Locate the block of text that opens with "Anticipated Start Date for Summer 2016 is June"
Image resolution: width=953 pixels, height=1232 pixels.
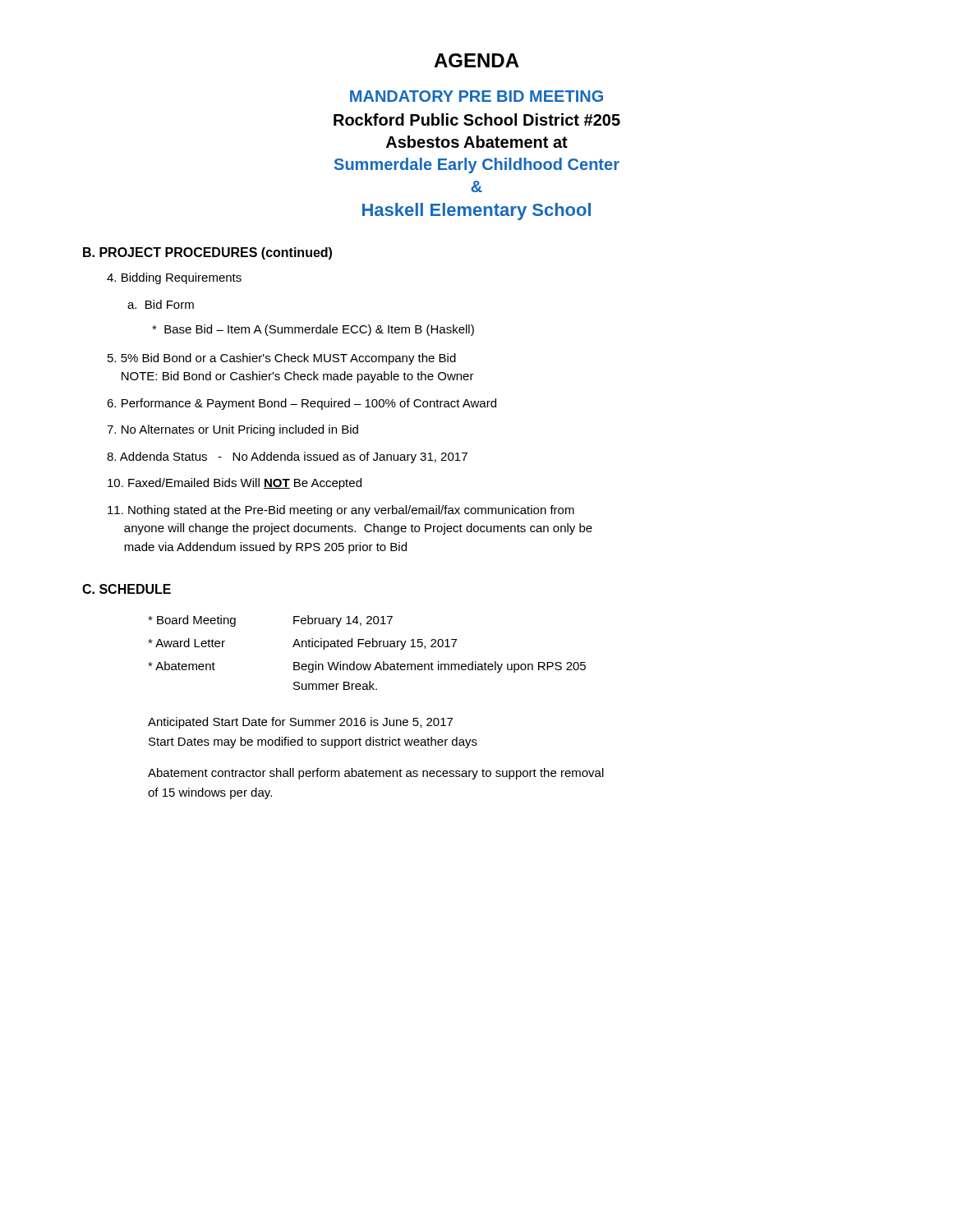point(313,731)
